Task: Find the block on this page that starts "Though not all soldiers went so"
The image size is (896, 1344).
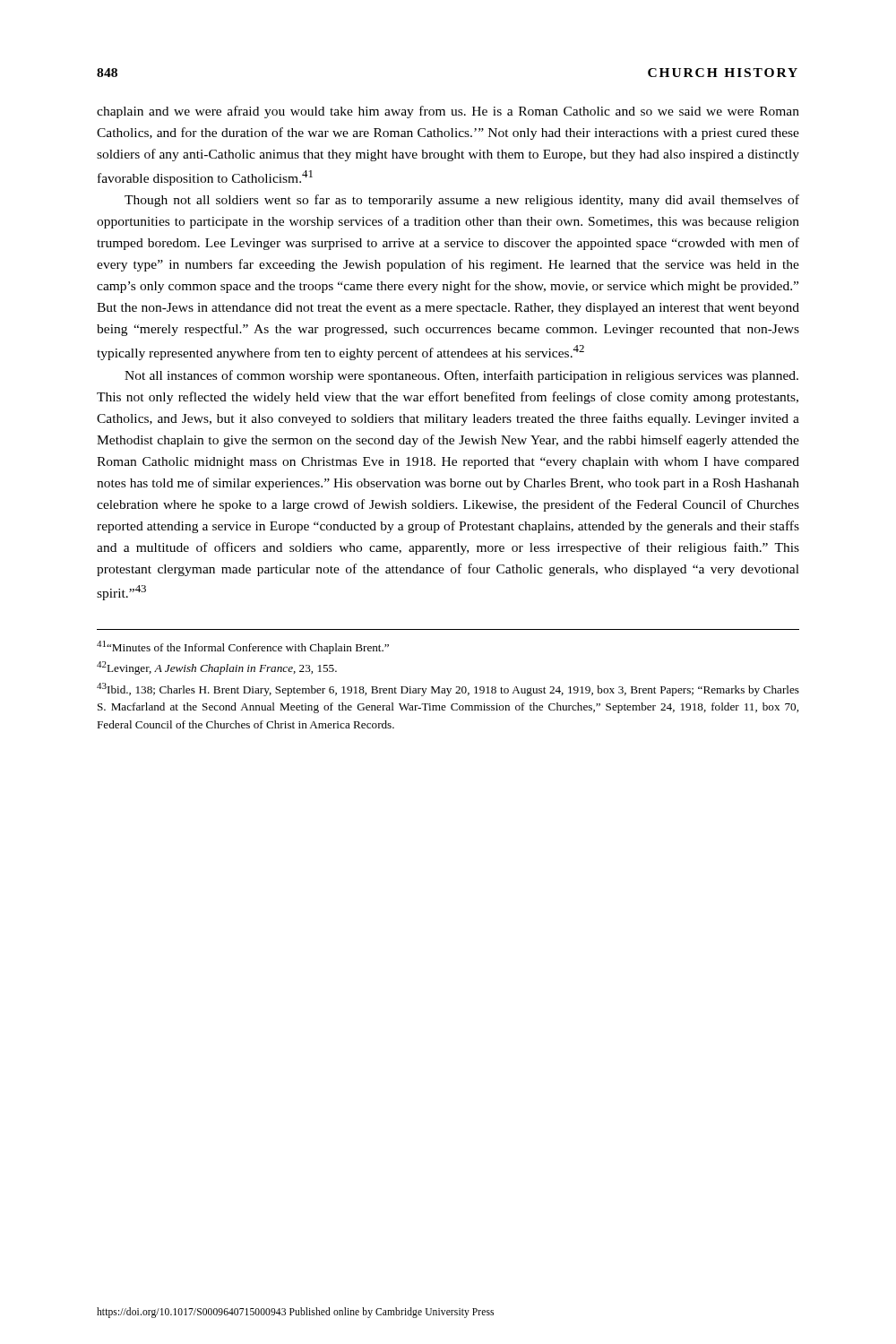Action: point(448,277)
